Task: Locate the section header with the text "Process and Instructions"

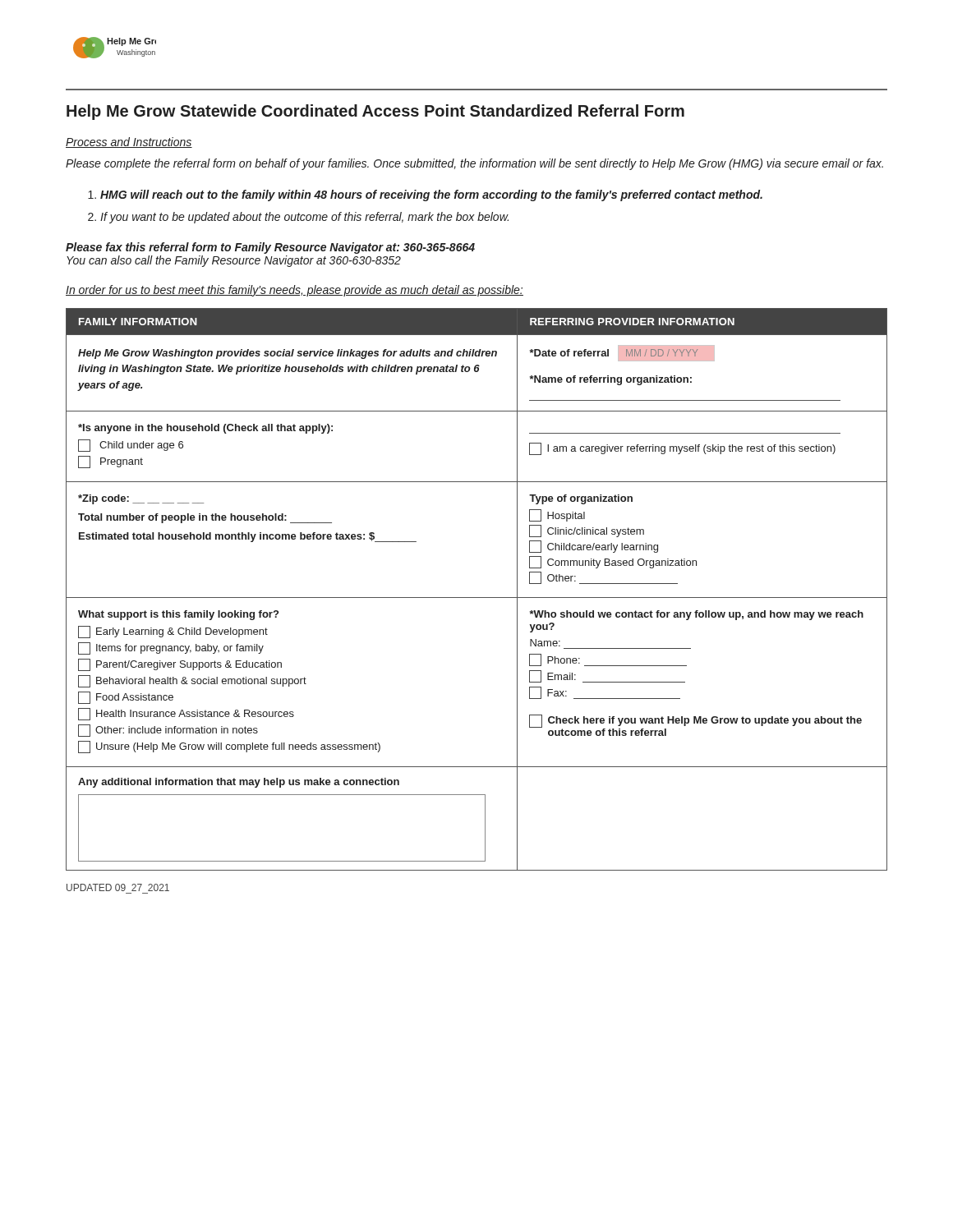Action: pos(129,142)
